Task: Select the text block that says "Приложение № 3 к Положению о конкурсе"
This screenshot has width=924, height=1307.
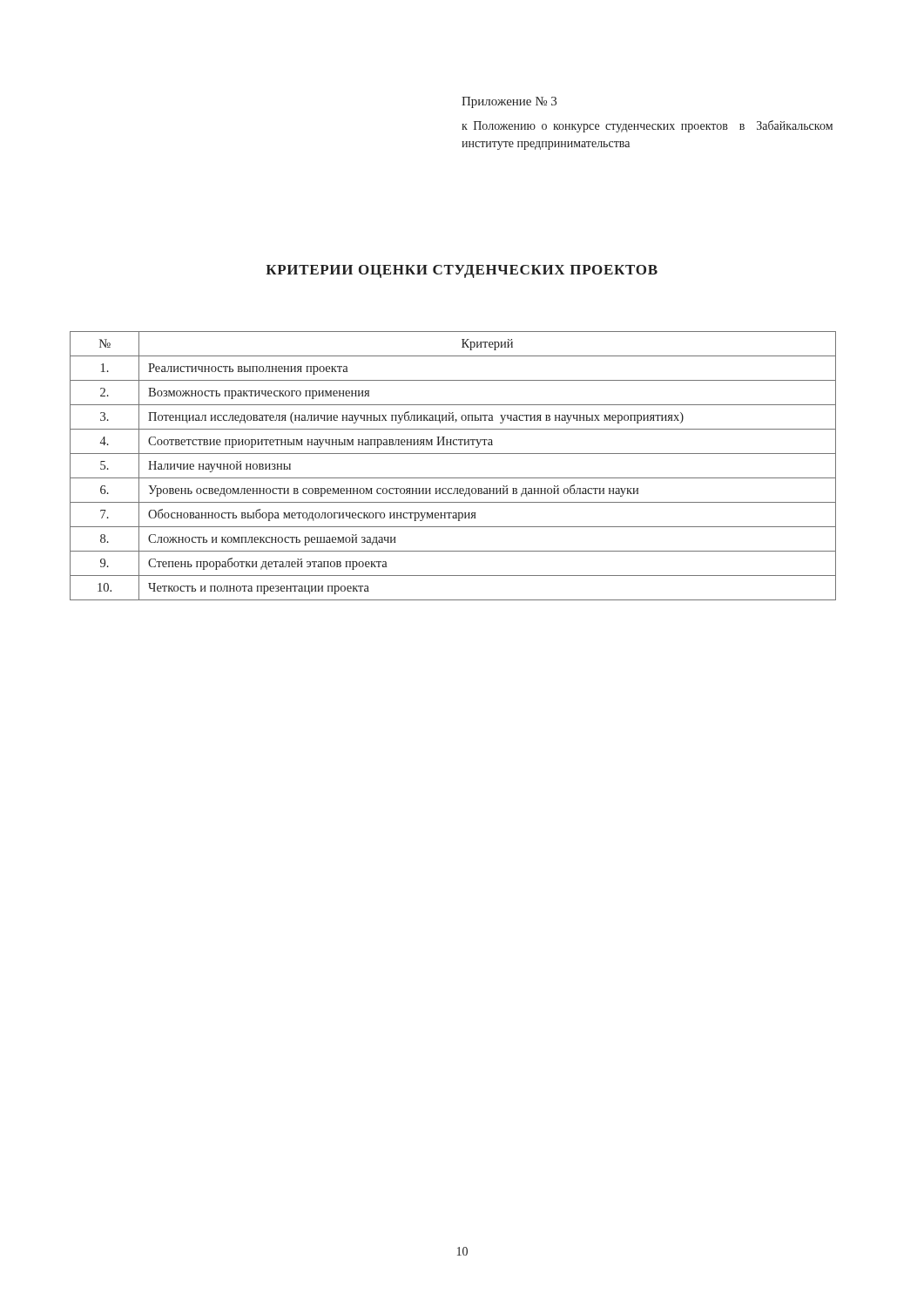Action: [649, 124]
